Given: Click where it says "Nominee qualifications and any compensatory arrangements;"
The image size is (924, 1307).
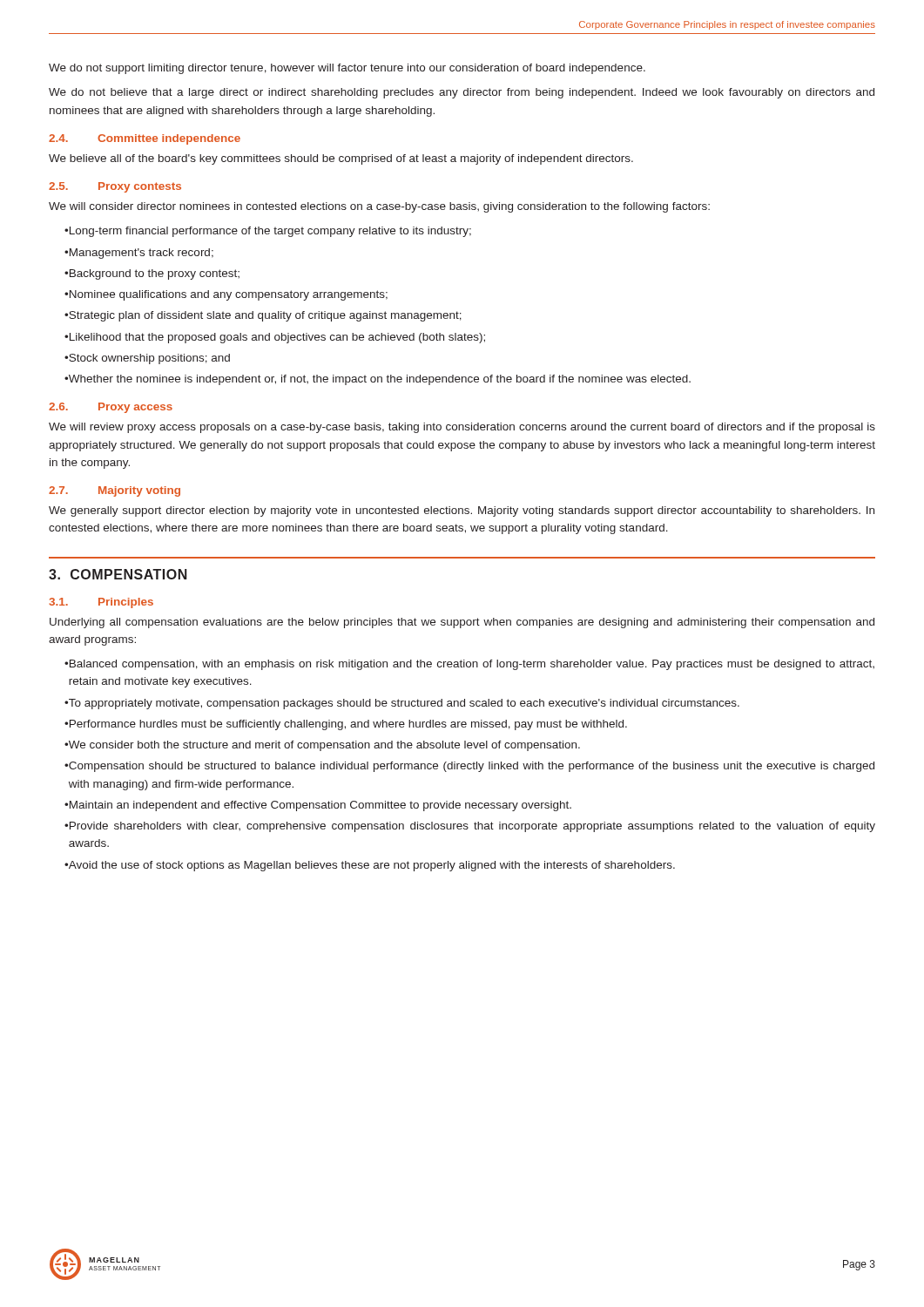Looking at the screenshot, I should (229, 295).
